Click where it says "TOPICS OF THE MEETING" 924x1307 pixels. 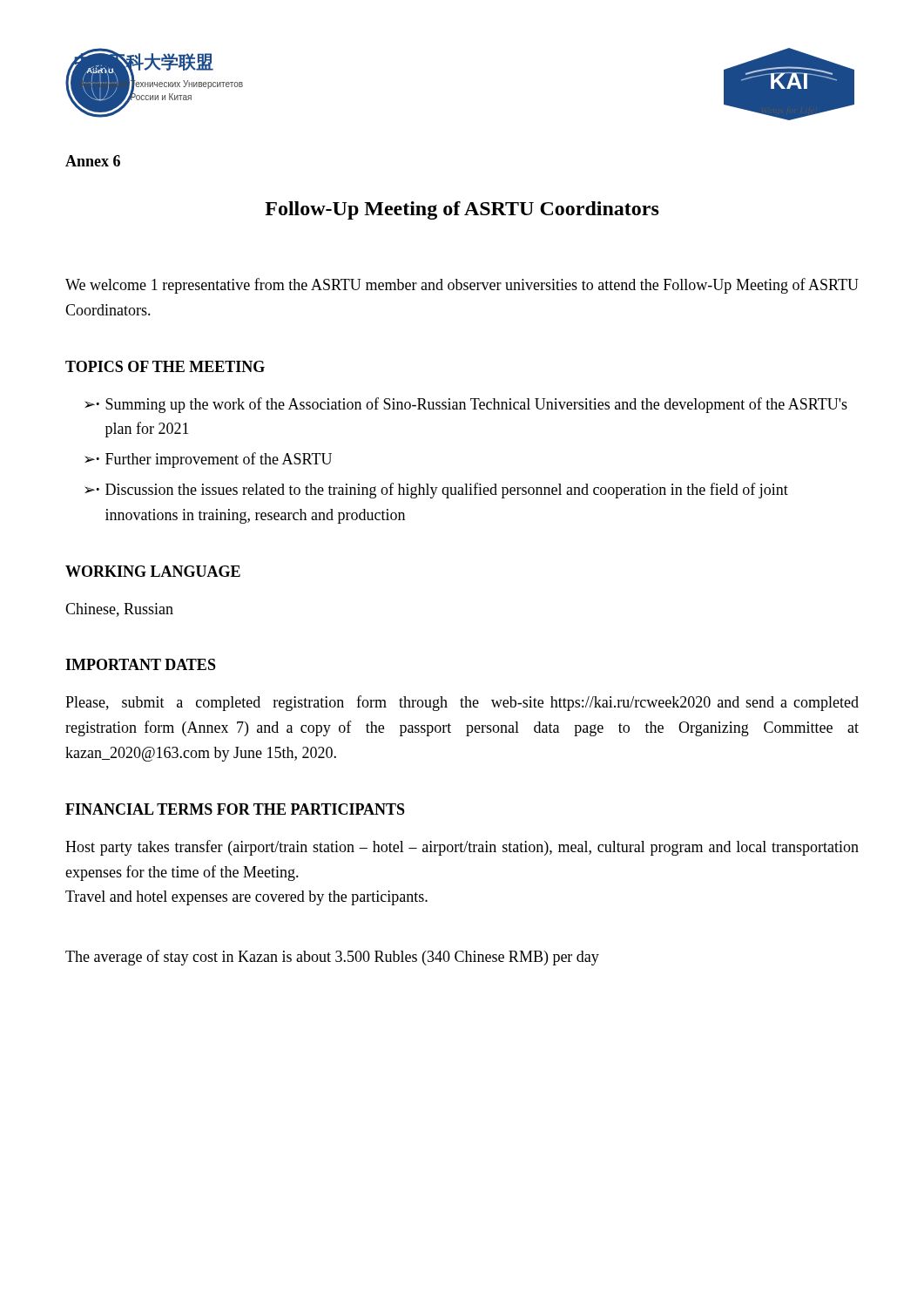coord(165,366)
